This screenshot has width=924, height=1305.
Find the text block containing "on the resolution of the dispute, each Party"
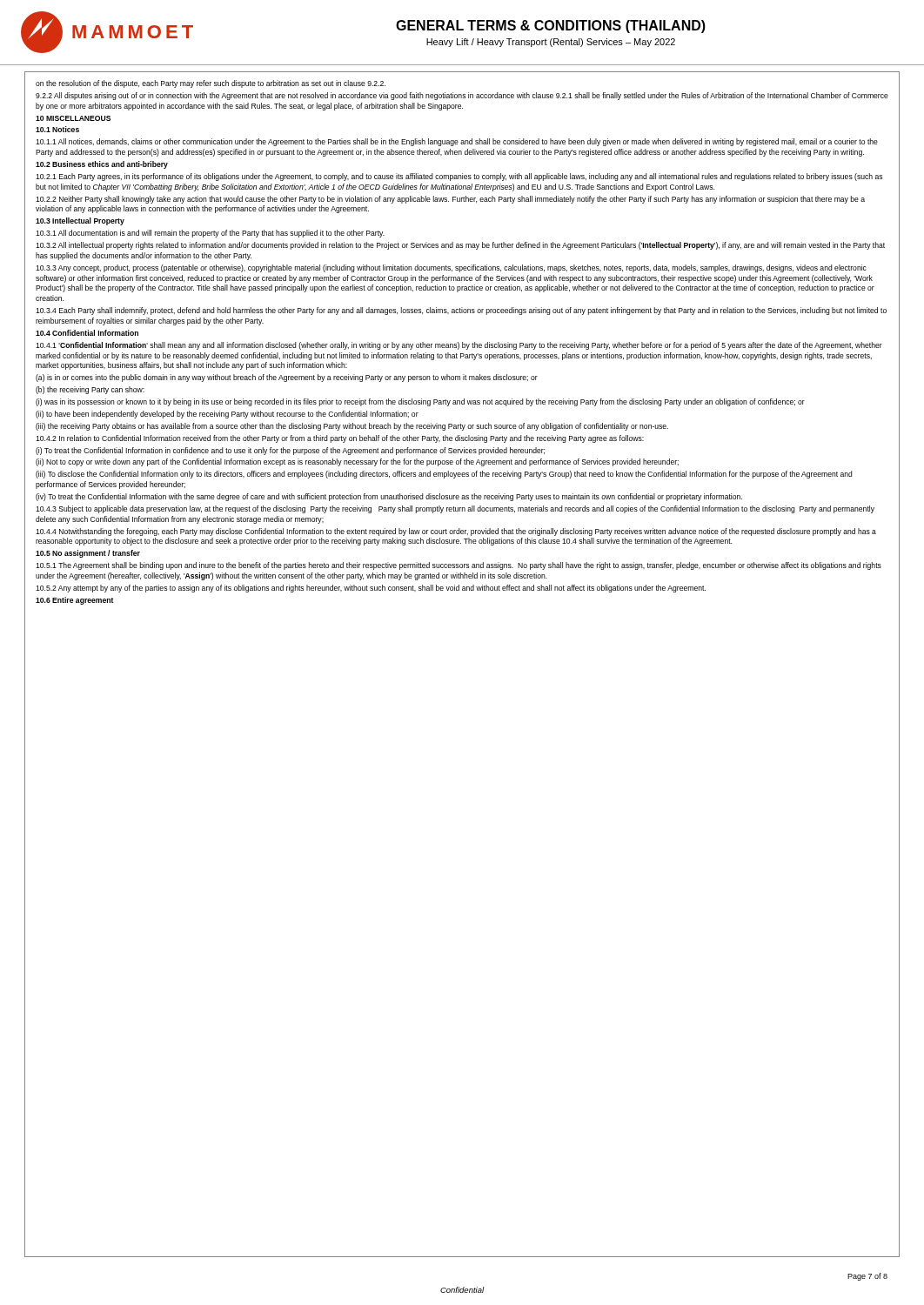[462, 343]
